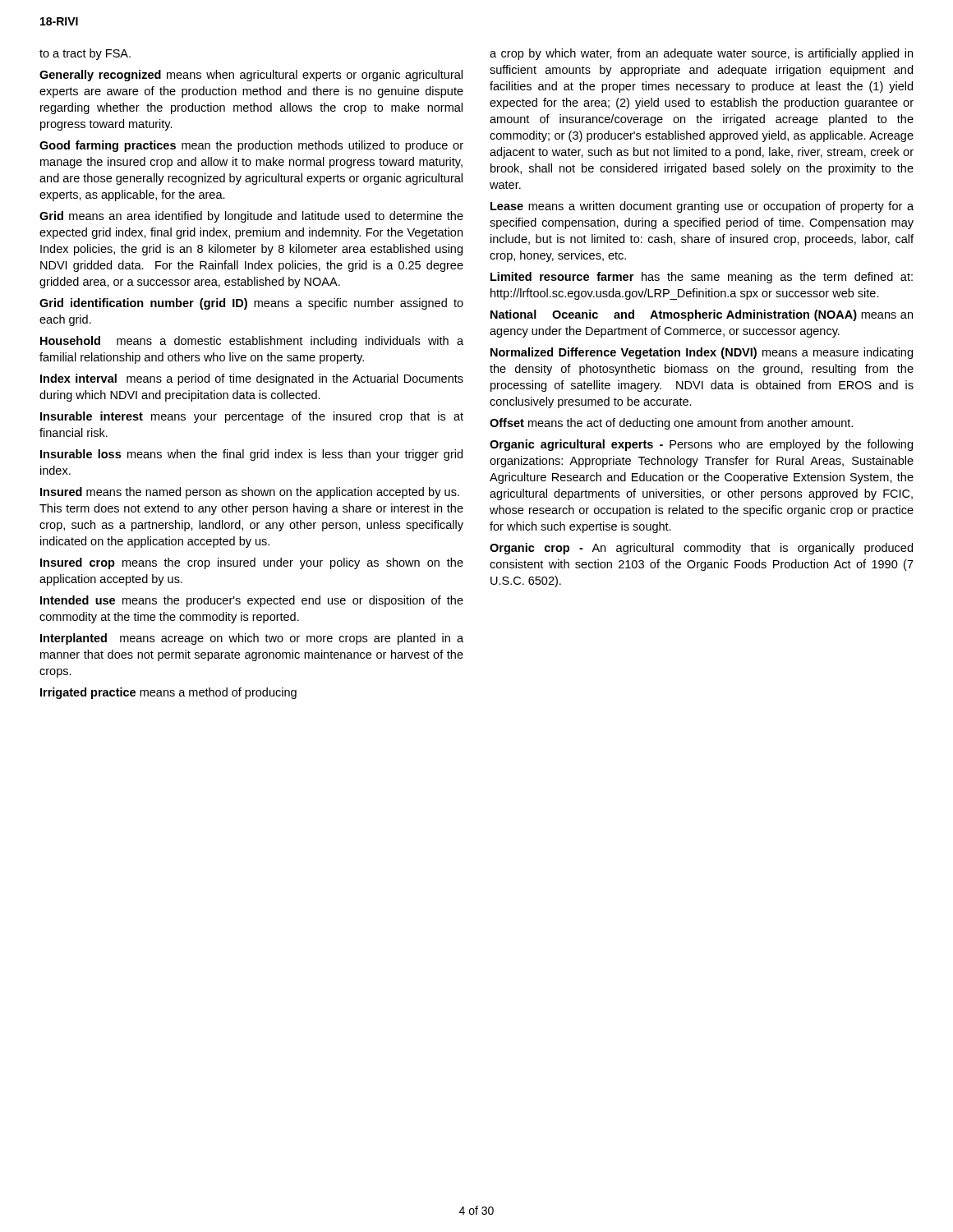This screenshot has height=1232, width=953.
Task: Select the text block with the text "Generally recognized means when agricultural"
Action: [251, 99]
